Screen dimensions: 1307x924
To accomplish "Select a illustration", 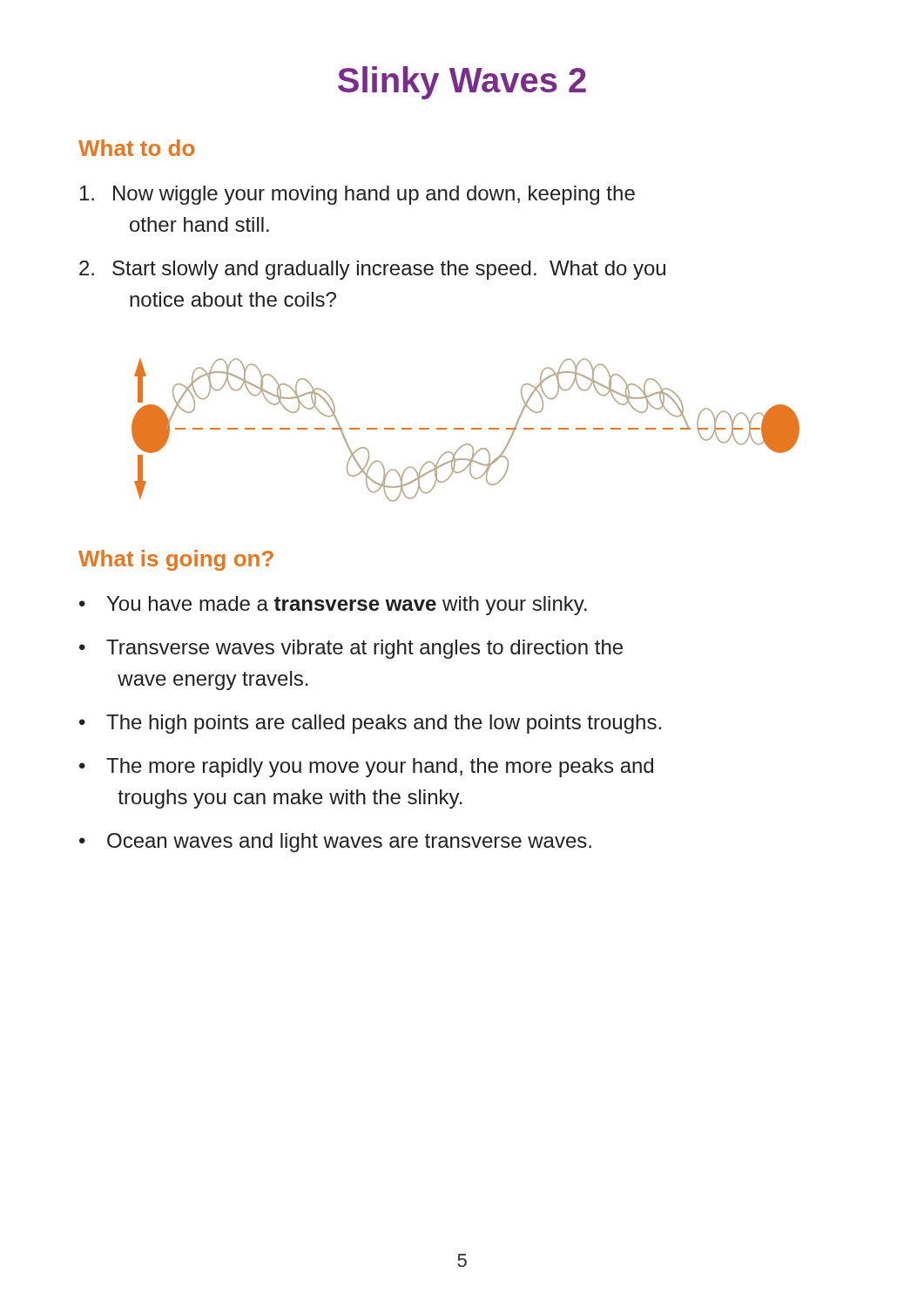I will tap(462, 430).
